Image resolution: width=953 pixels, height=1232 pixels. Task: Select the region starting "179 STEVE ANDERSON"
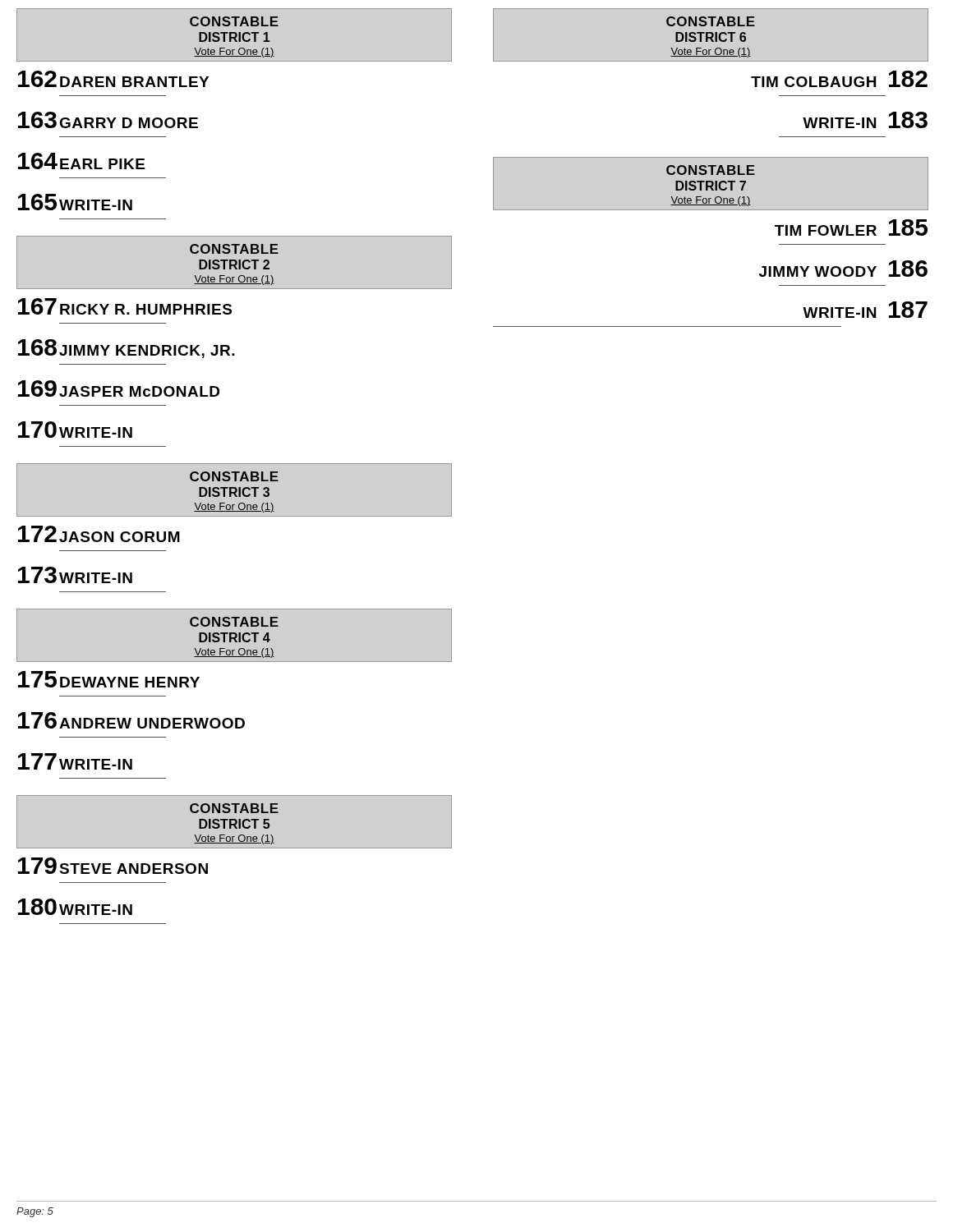(x=113, y=866)
